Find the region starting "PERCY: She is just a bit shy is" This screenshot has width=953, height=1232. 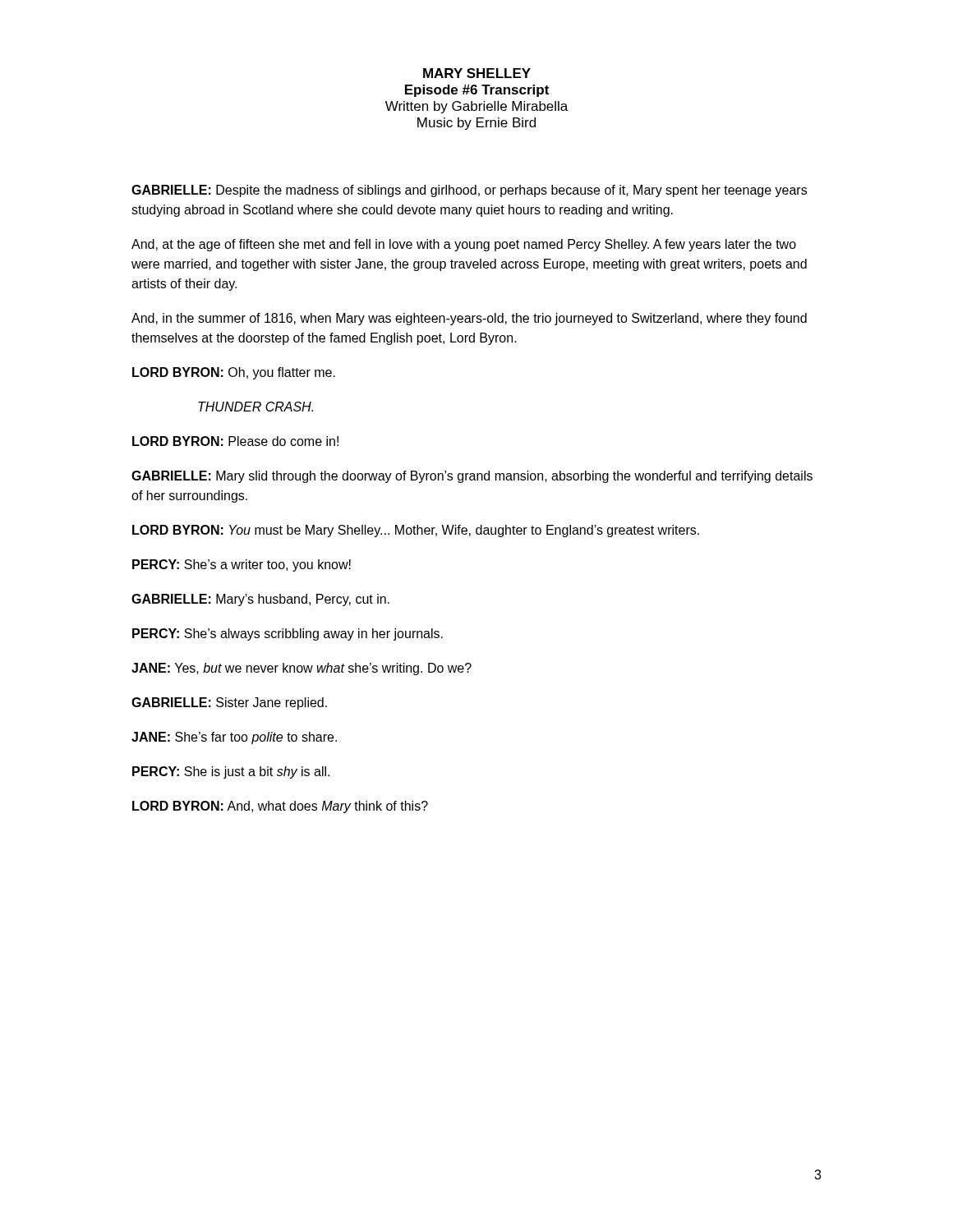[x=231, y=772]
